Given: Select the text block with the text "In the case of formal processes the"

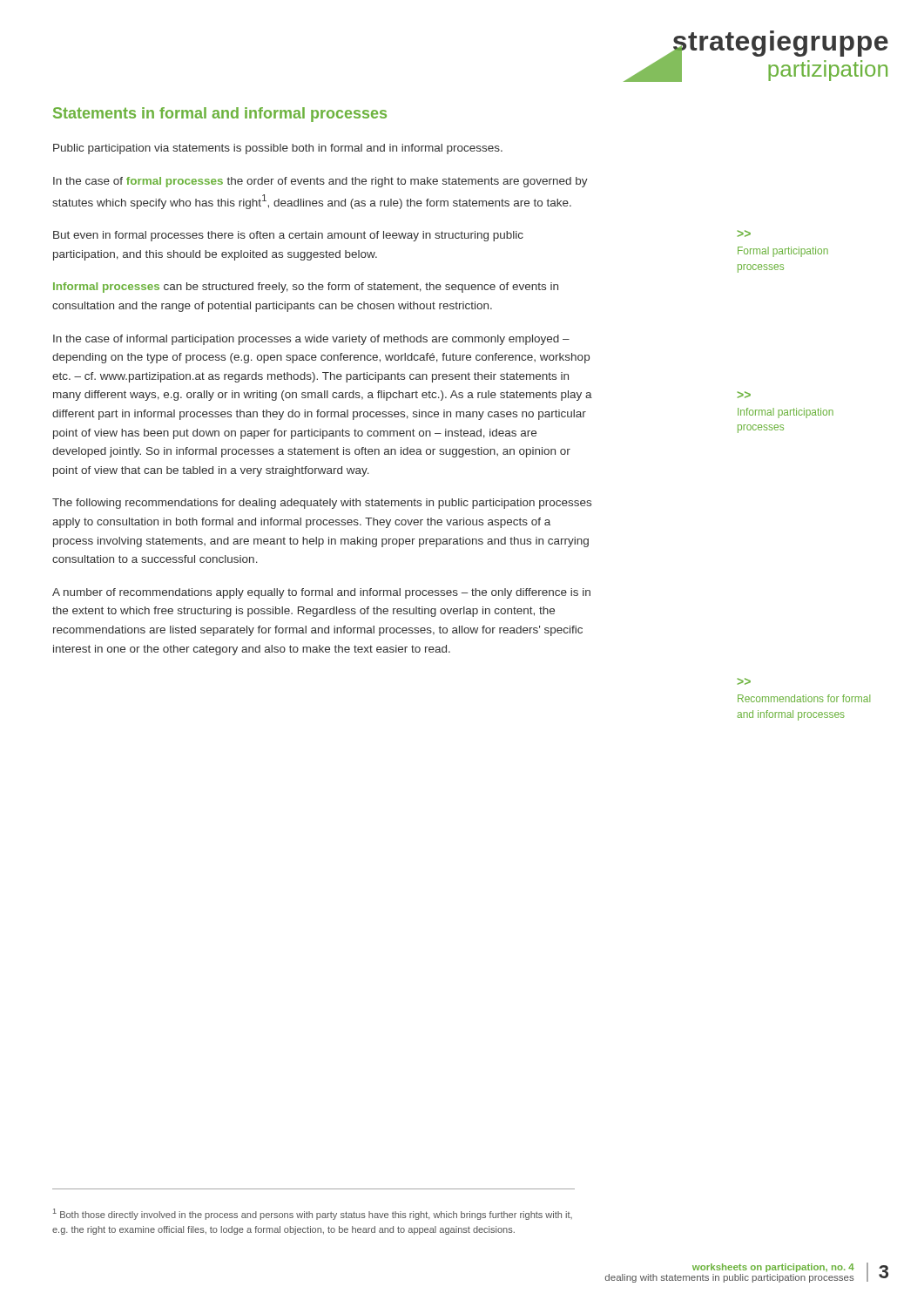Looking at the screenshot, I should click(x=320, y=191).
